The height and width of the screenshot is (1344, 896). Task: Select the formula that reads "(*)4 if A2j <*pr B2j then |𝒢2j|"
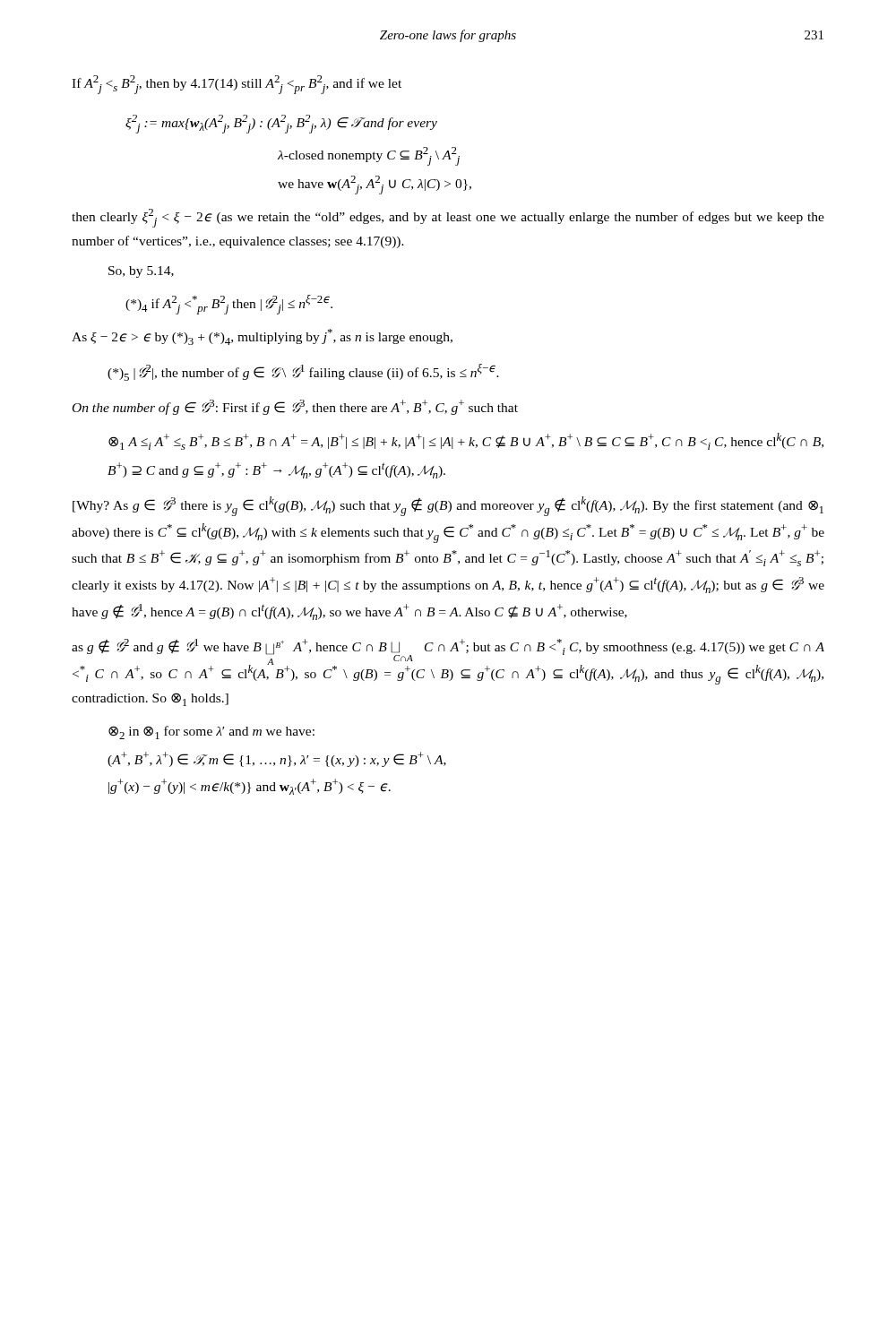coord(229,305)
